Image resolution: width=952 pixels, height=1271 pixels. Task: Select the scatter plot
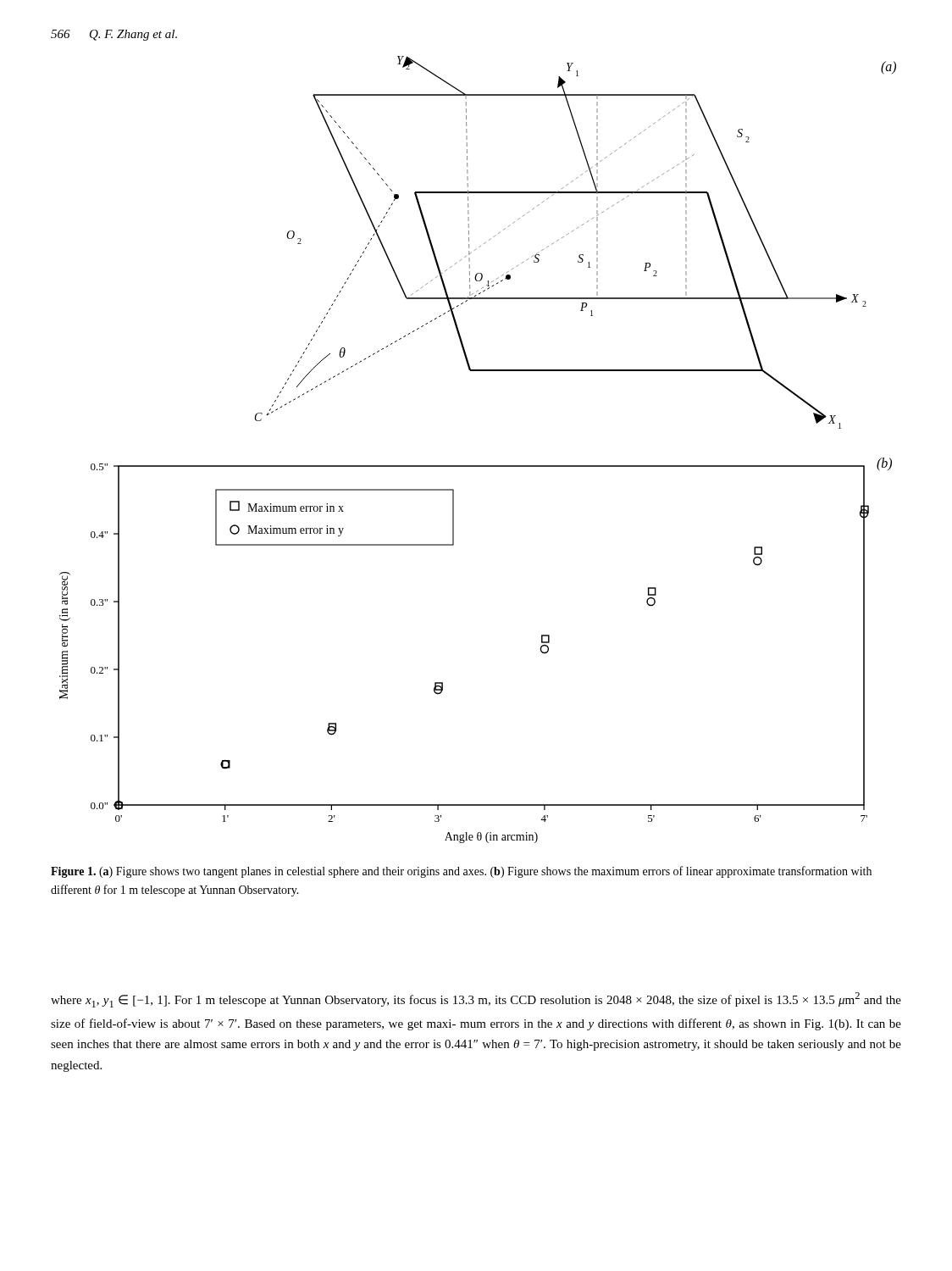[476, 648]
